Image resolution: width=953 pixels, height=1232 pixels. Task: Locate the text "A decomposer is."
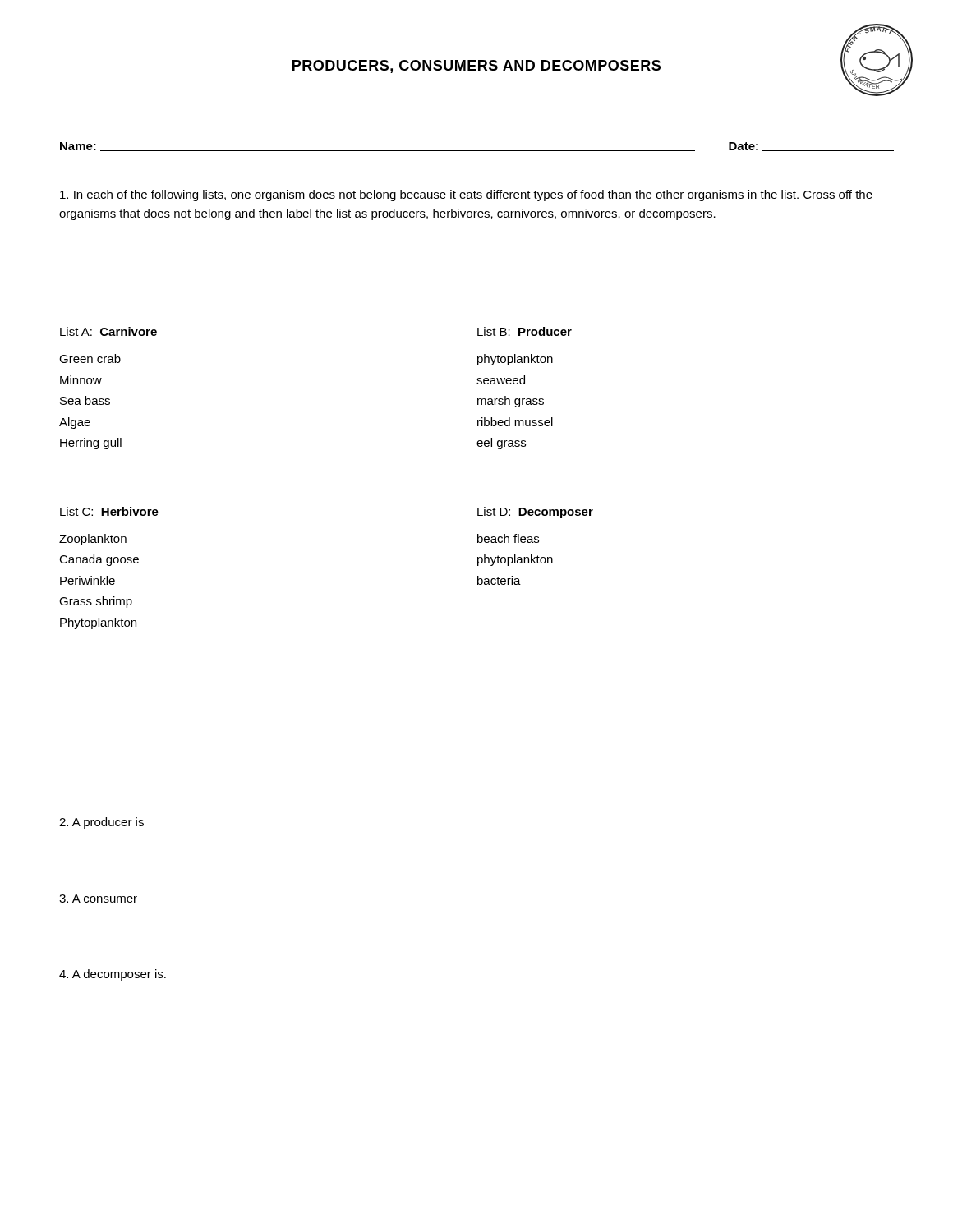[x=113, y=974]
